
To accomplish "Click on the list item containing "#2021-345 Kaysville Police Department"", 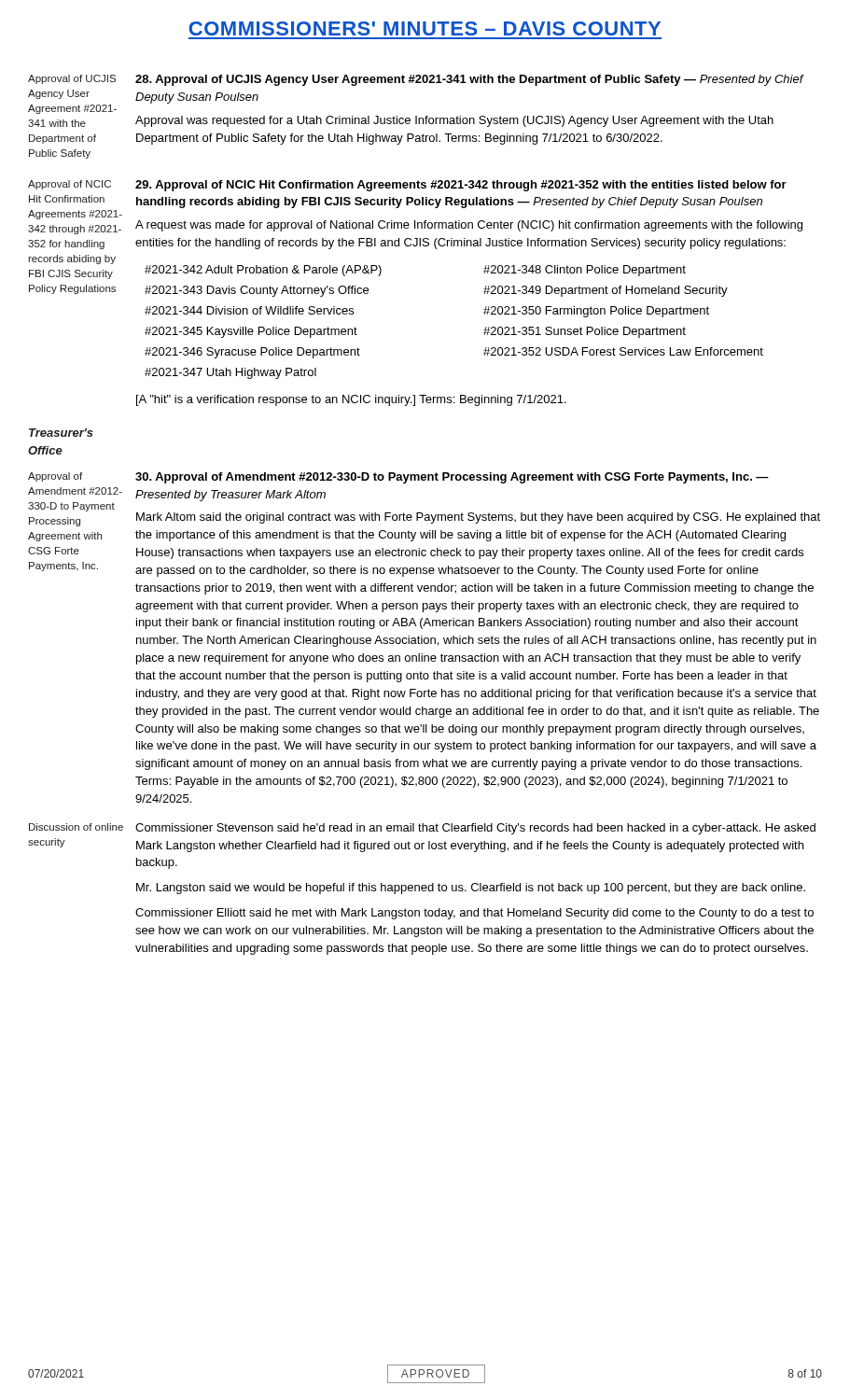I will coord(251,331).
